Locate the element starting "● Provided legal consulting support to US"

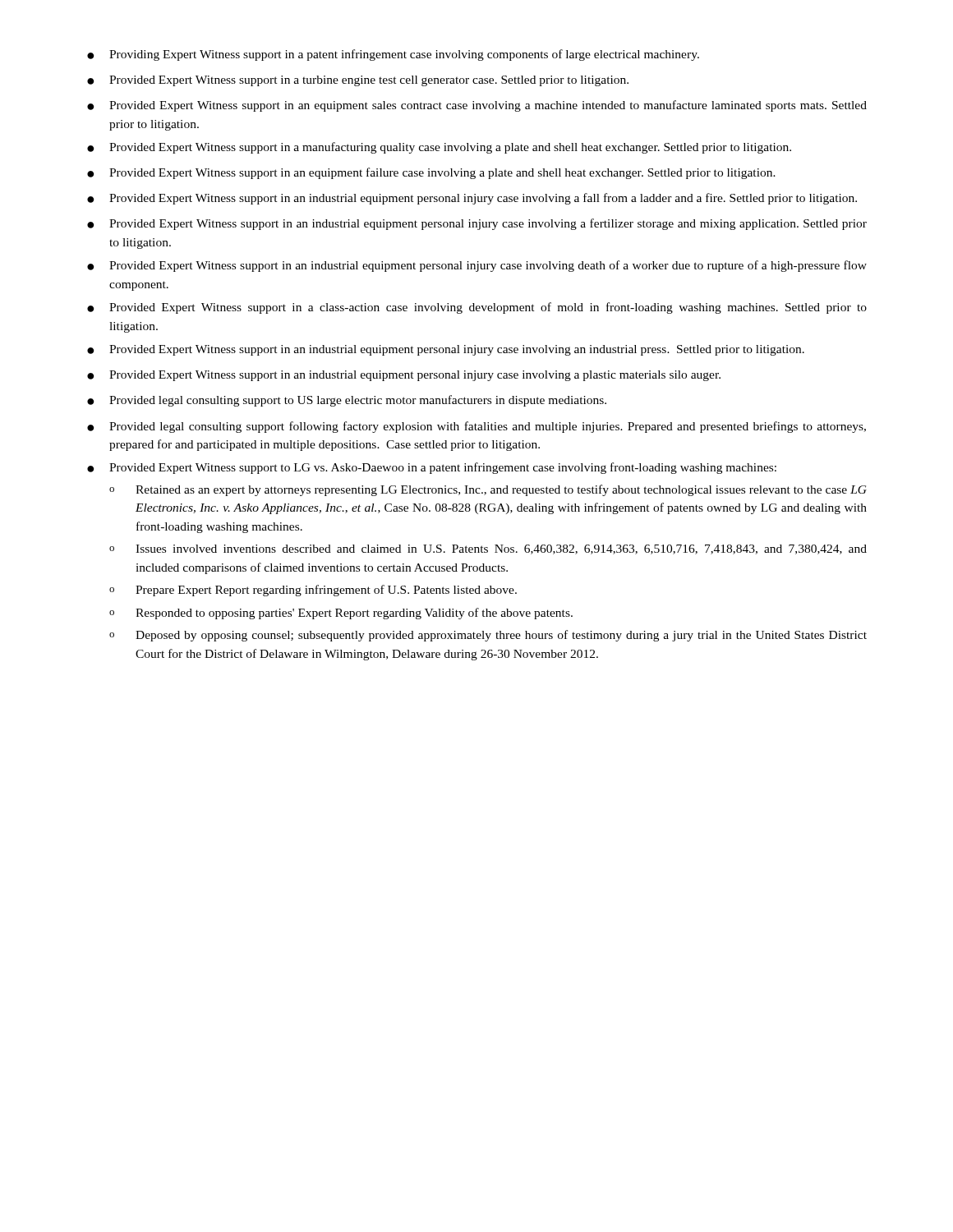coord(476,402)
